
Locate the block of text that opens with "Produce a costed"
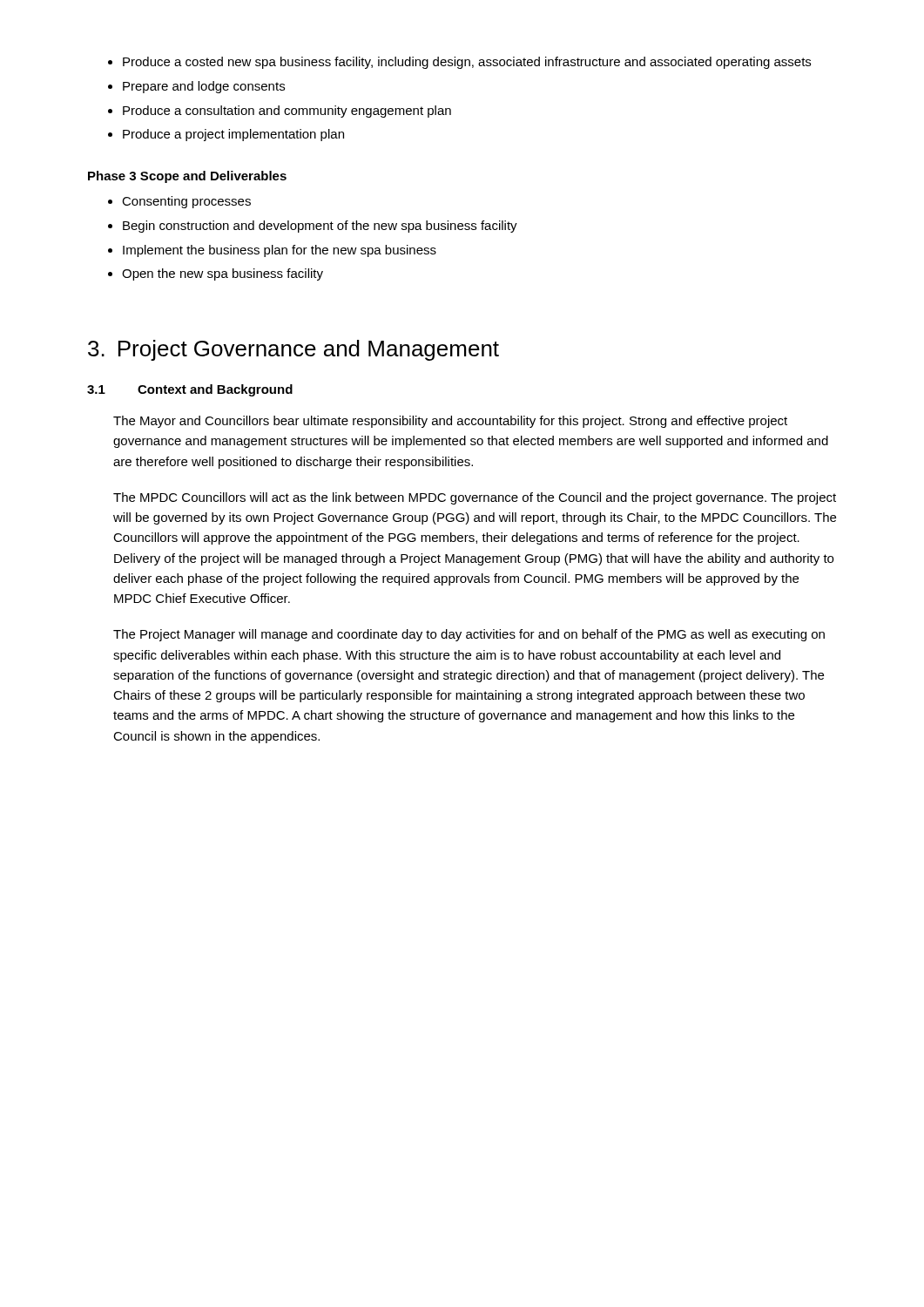(x=462, y=62)
